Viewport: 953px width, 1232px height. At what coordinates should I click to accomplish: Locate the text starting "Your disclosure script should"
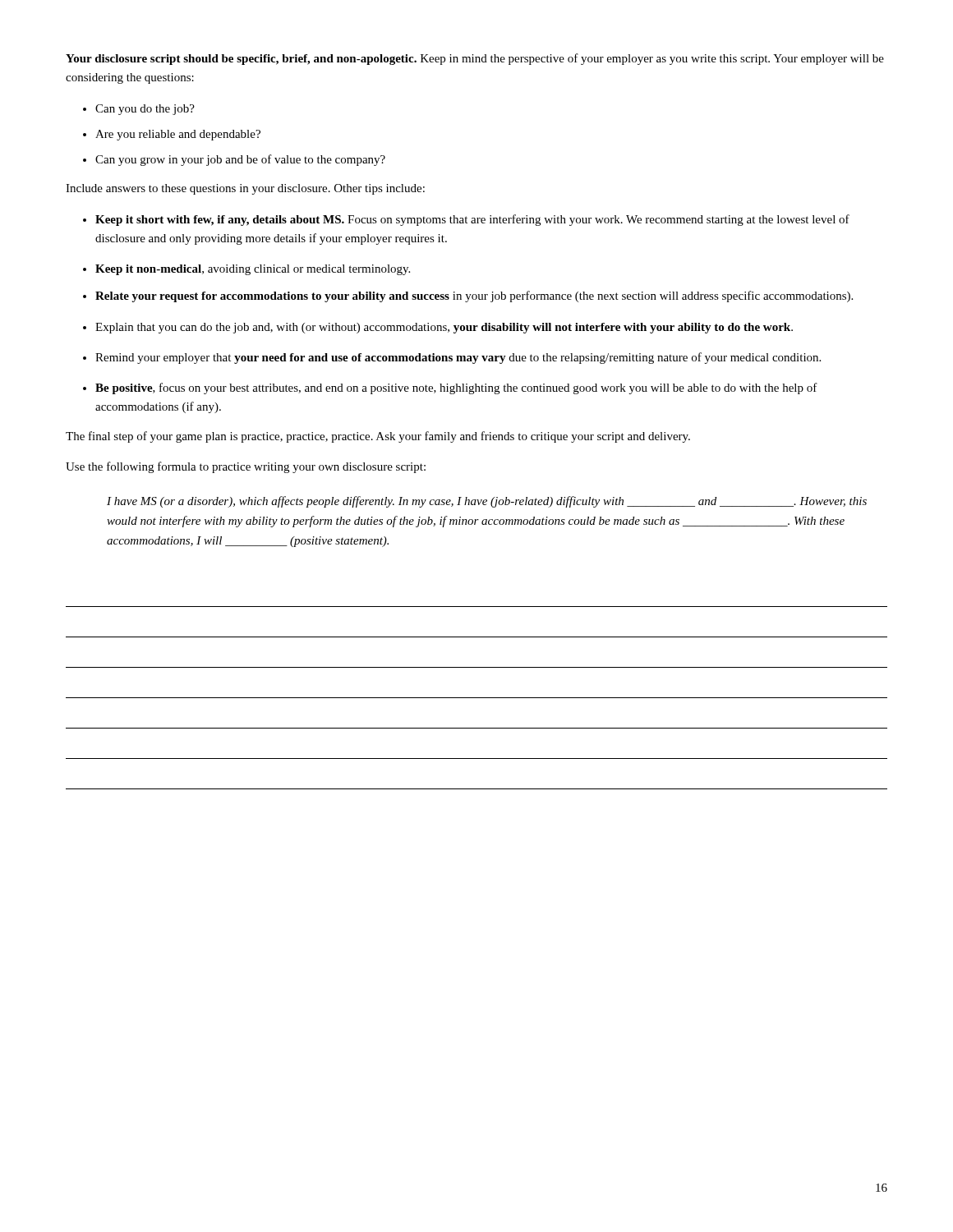tap(475, 68)
